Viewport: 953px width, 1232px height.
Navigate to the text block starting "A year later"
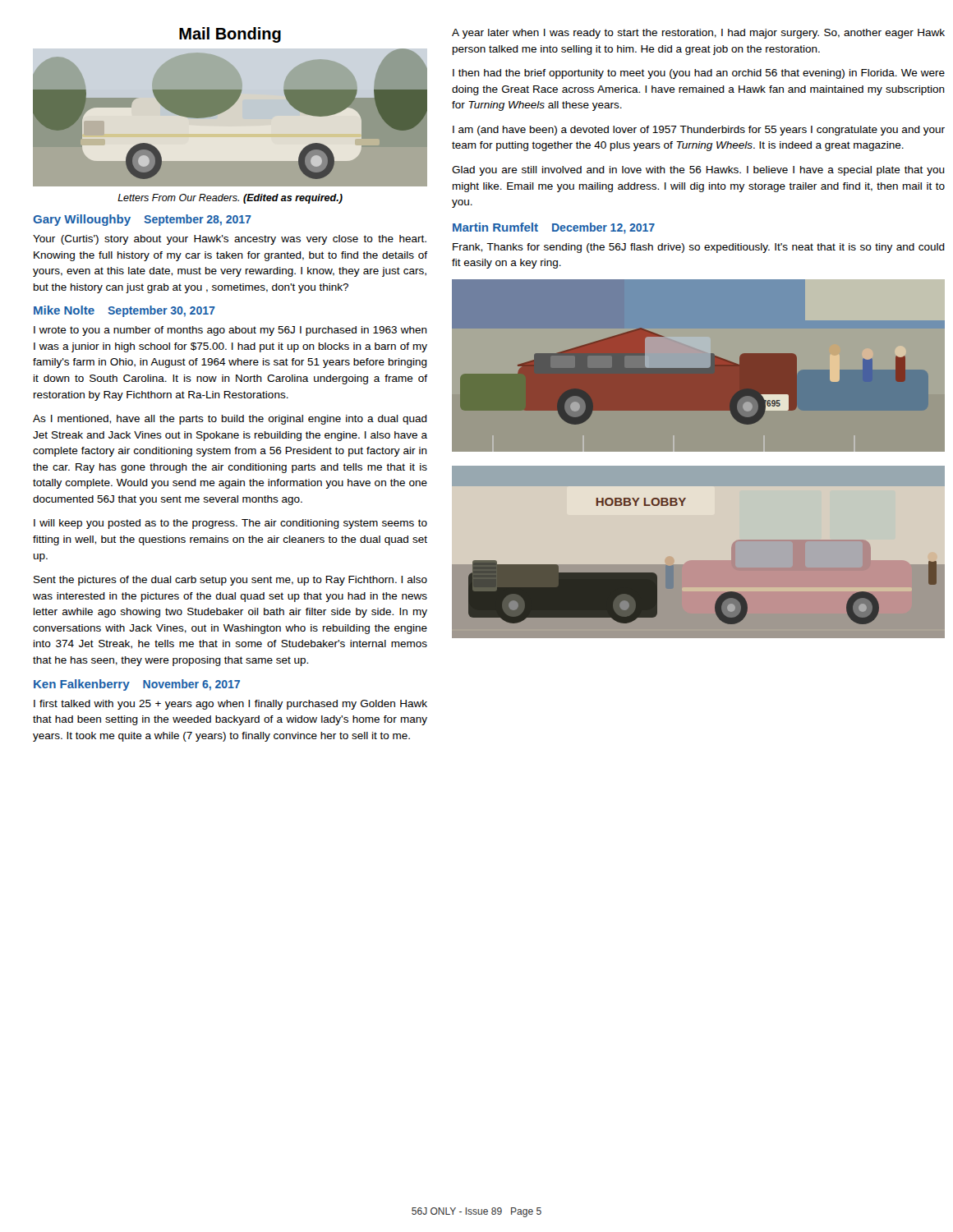pos(698,40)
